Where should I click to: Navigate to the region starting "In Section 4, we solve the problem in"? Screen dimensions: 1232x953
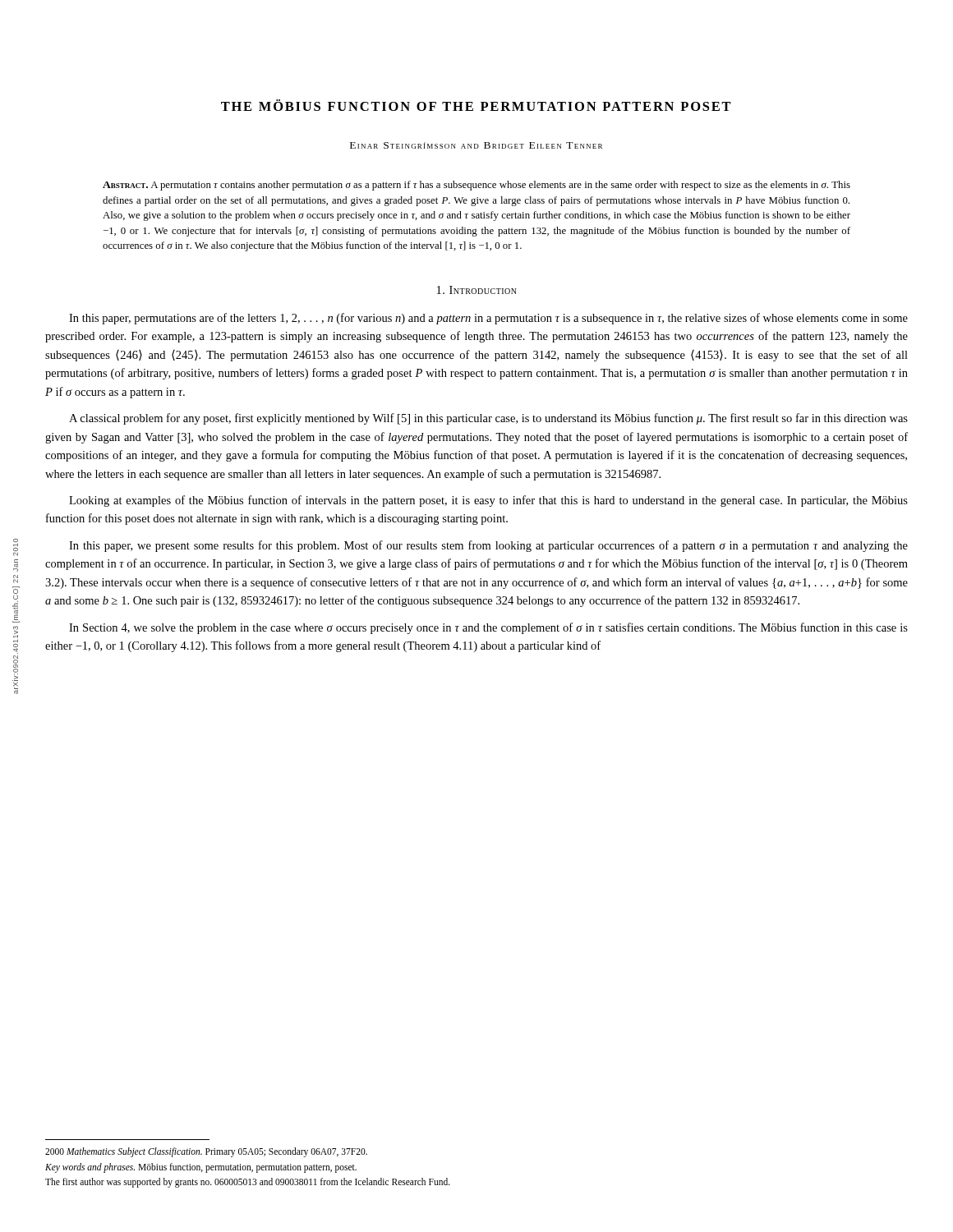[476, 637]
